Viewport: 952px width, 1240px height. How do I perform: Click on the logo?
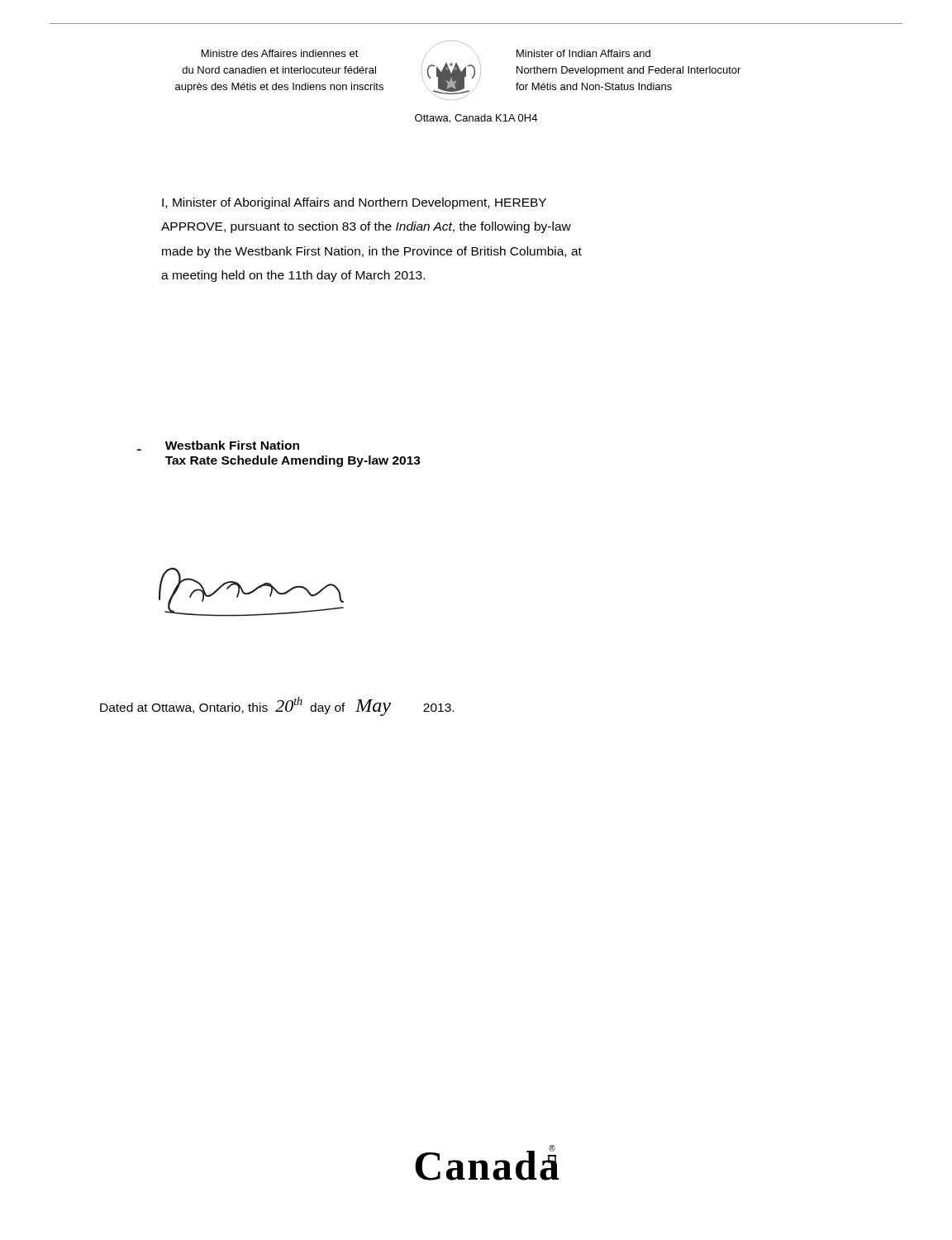coord(476,1164)
